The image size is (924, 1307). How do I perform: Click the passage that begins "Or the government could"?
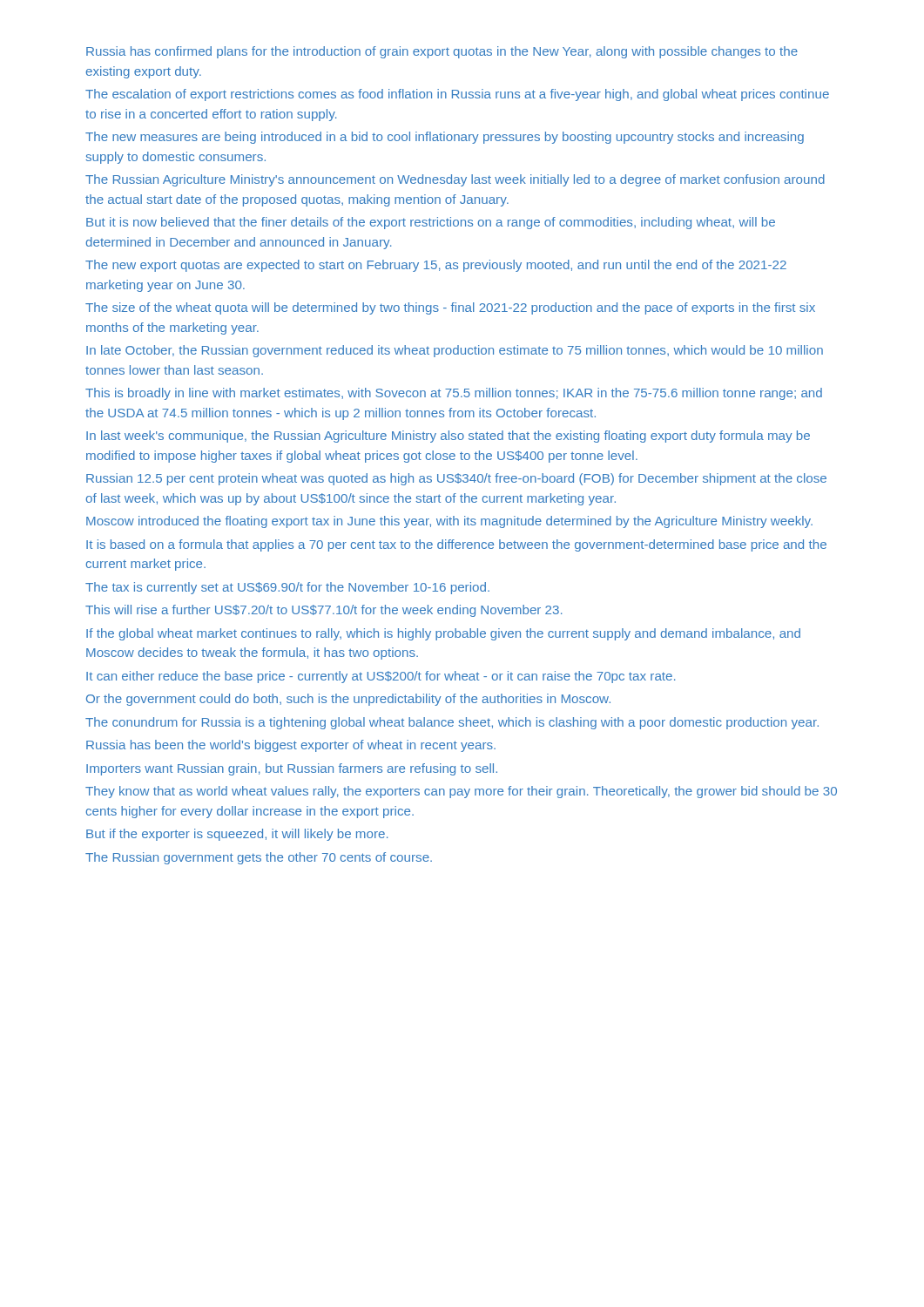click(349, 698)
